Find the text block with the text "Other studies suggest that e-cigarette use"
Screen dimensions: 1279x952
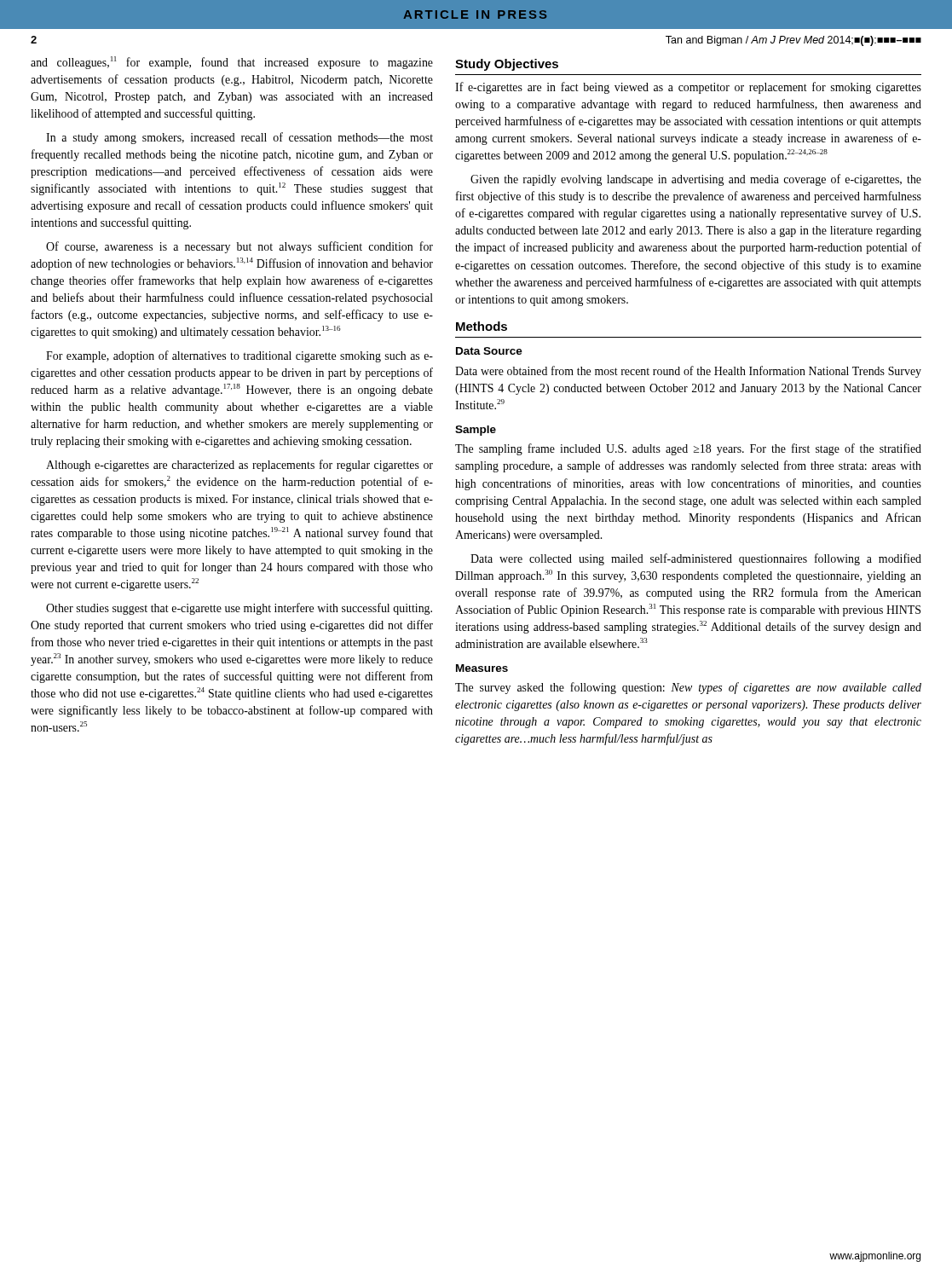[x=232, y=668]
